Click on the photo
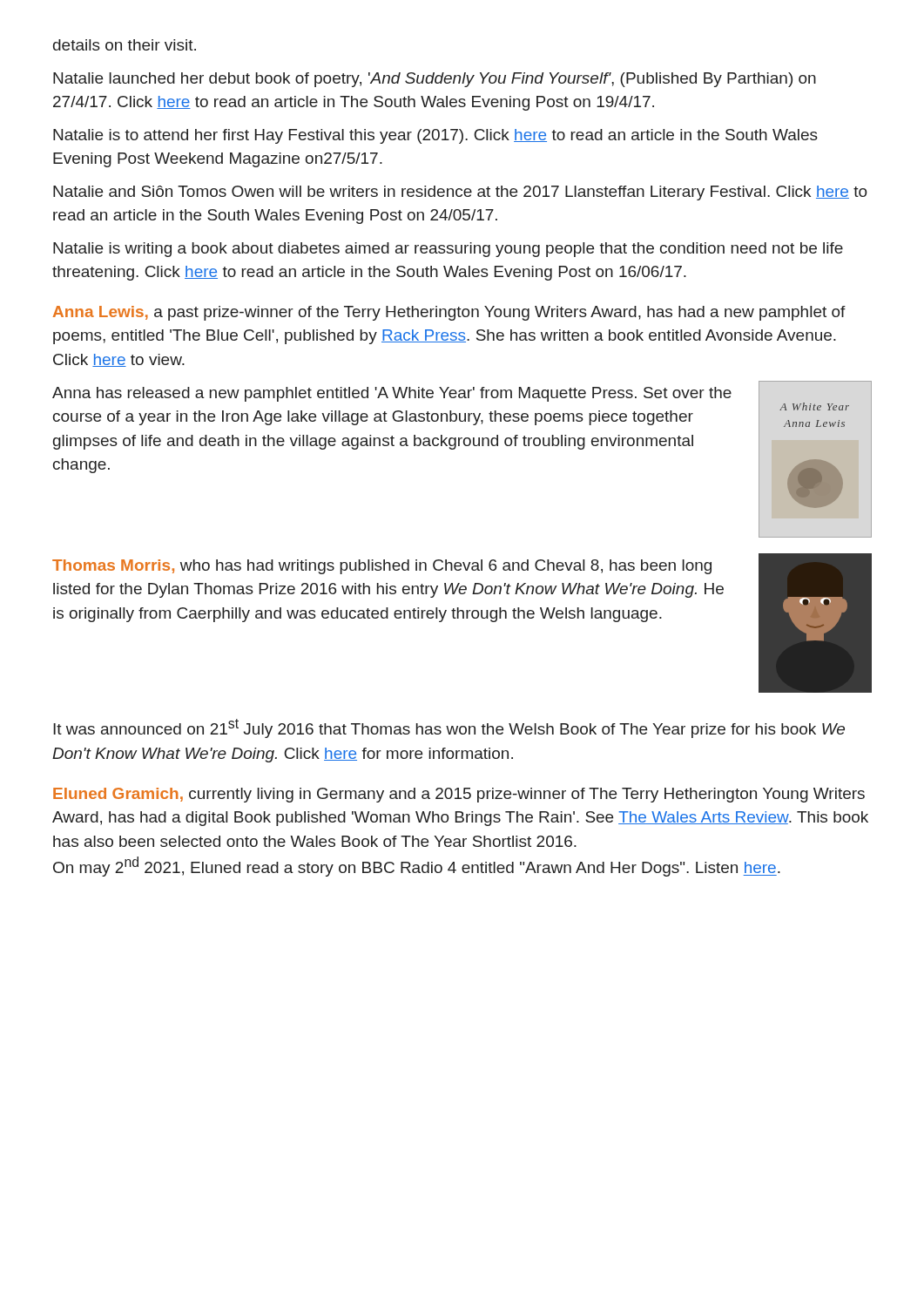 coord(815,626)
